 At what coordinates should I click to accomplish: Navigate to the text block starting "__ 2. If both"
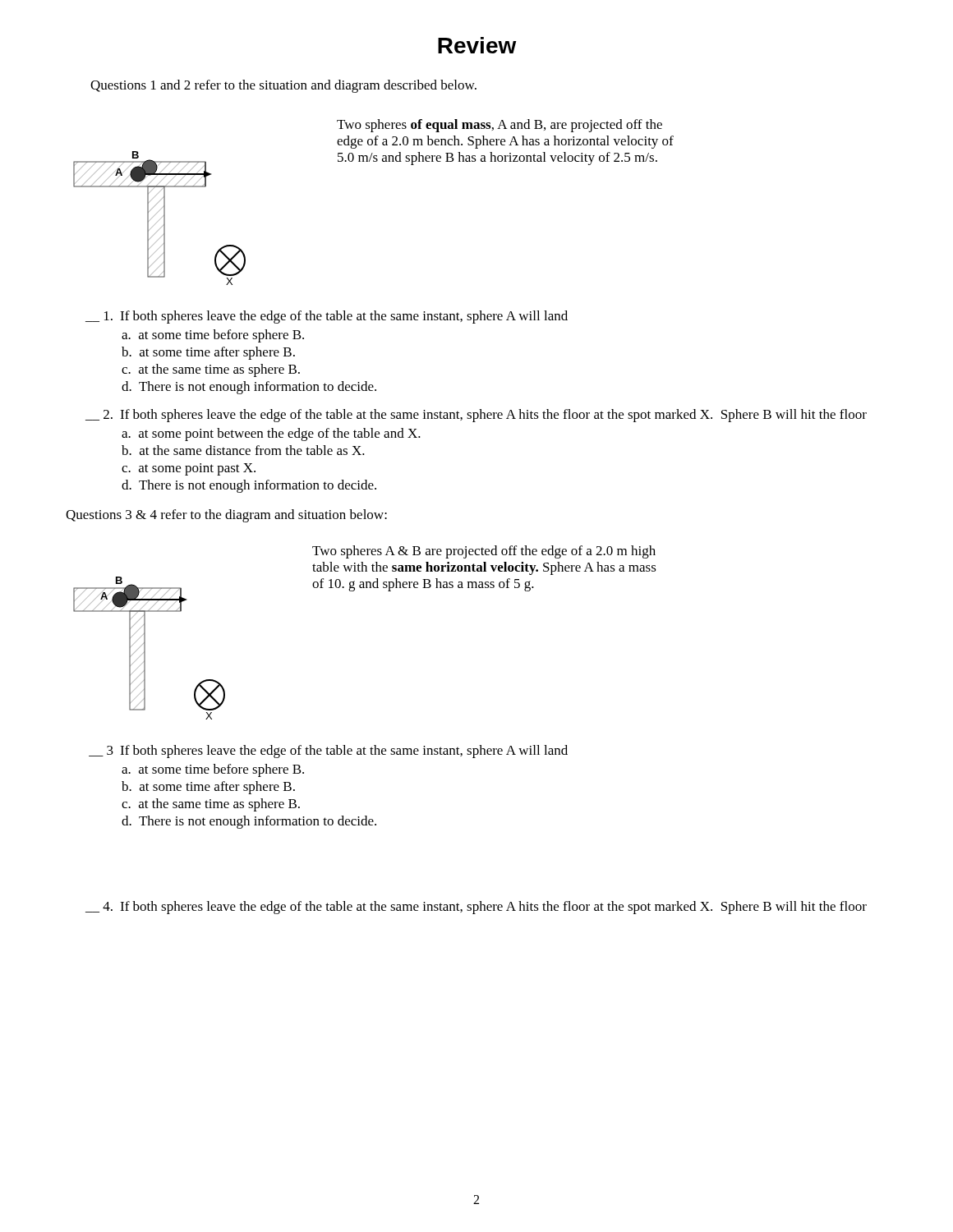coord(476,416)
